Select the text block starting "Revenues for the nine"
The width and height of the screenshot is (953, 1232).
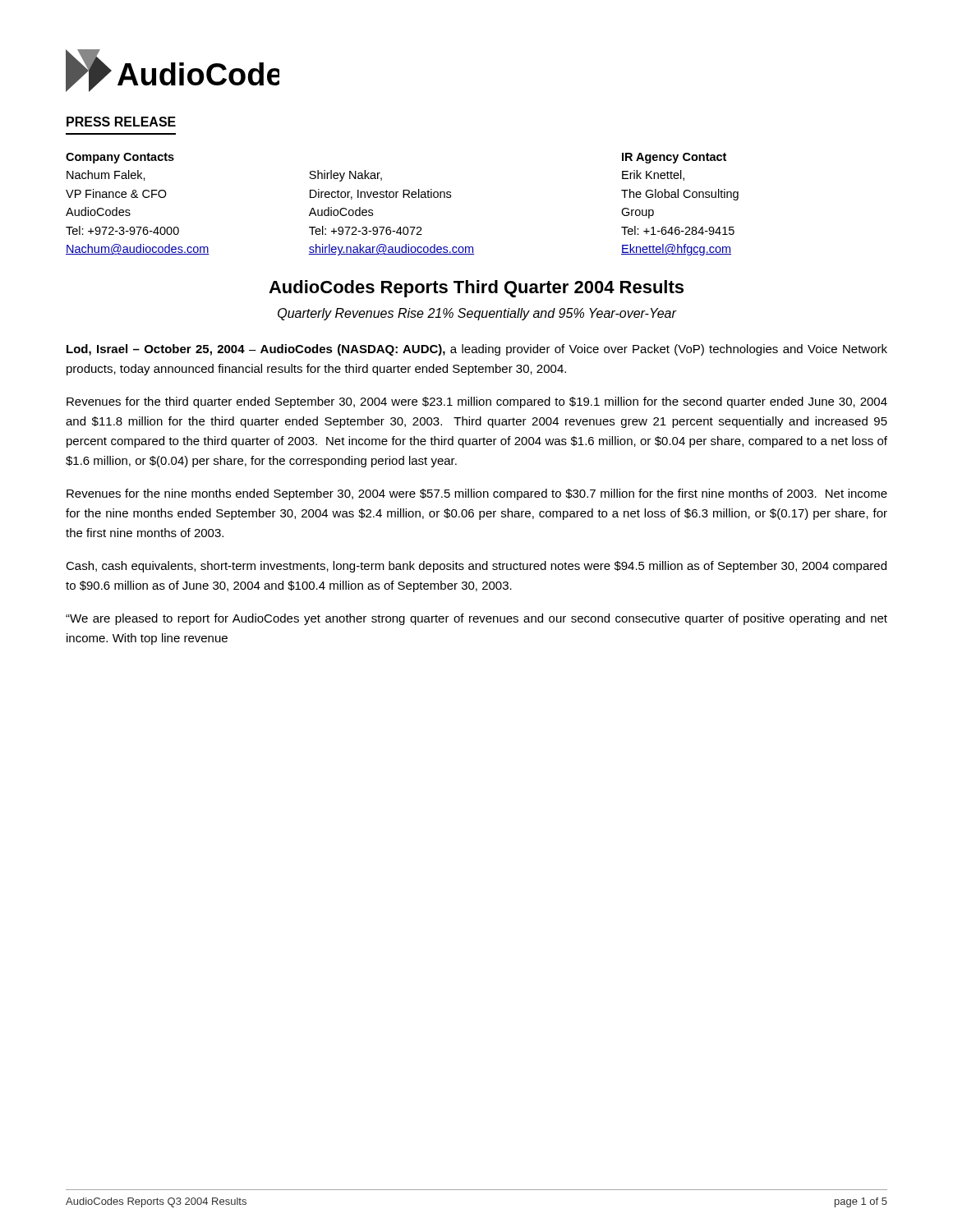[476, 513]
